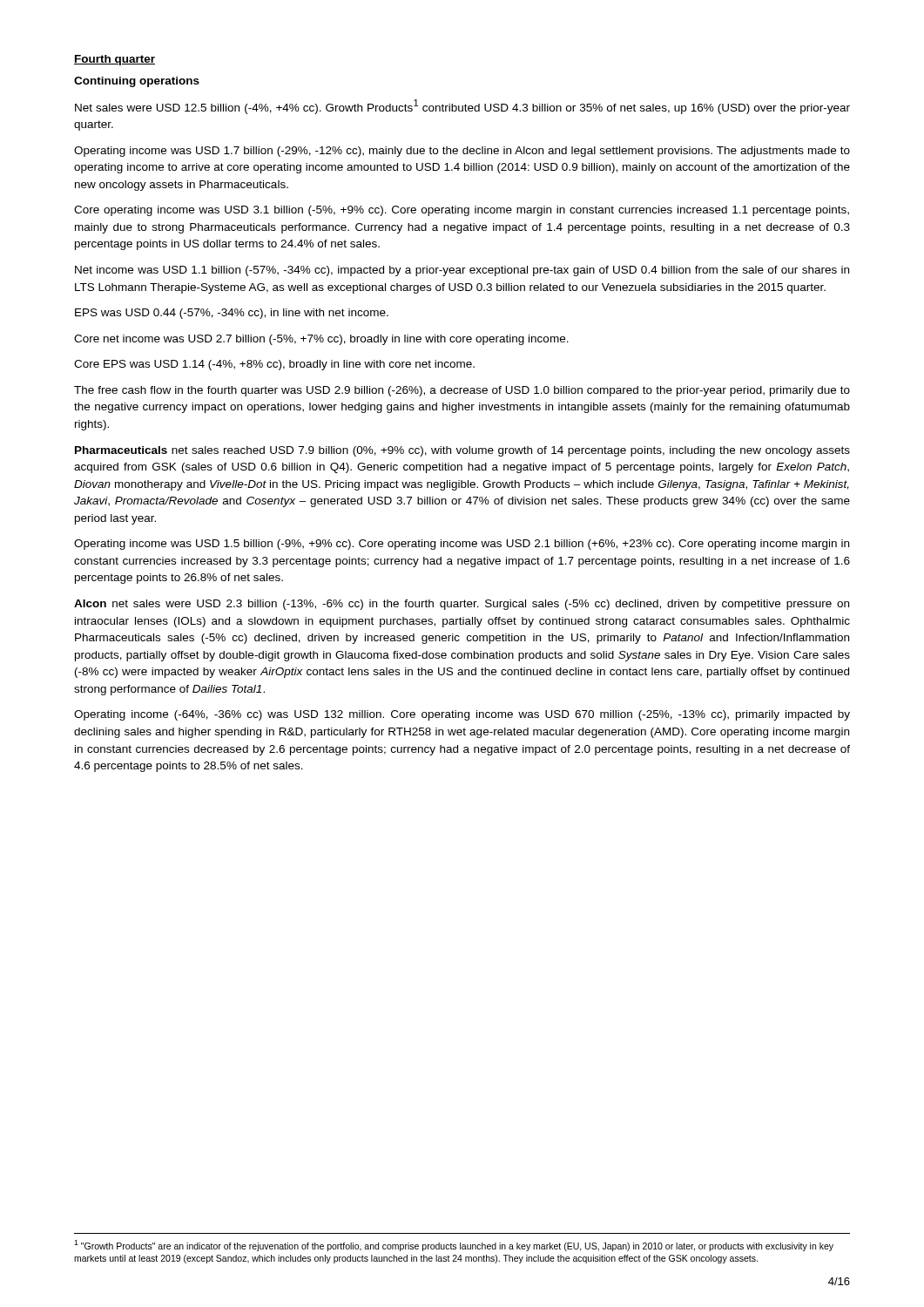
Task: Find the block on this page that starts "Core EPS was USD 1.14 (-4%, +8%"
Action: point(275,364)
